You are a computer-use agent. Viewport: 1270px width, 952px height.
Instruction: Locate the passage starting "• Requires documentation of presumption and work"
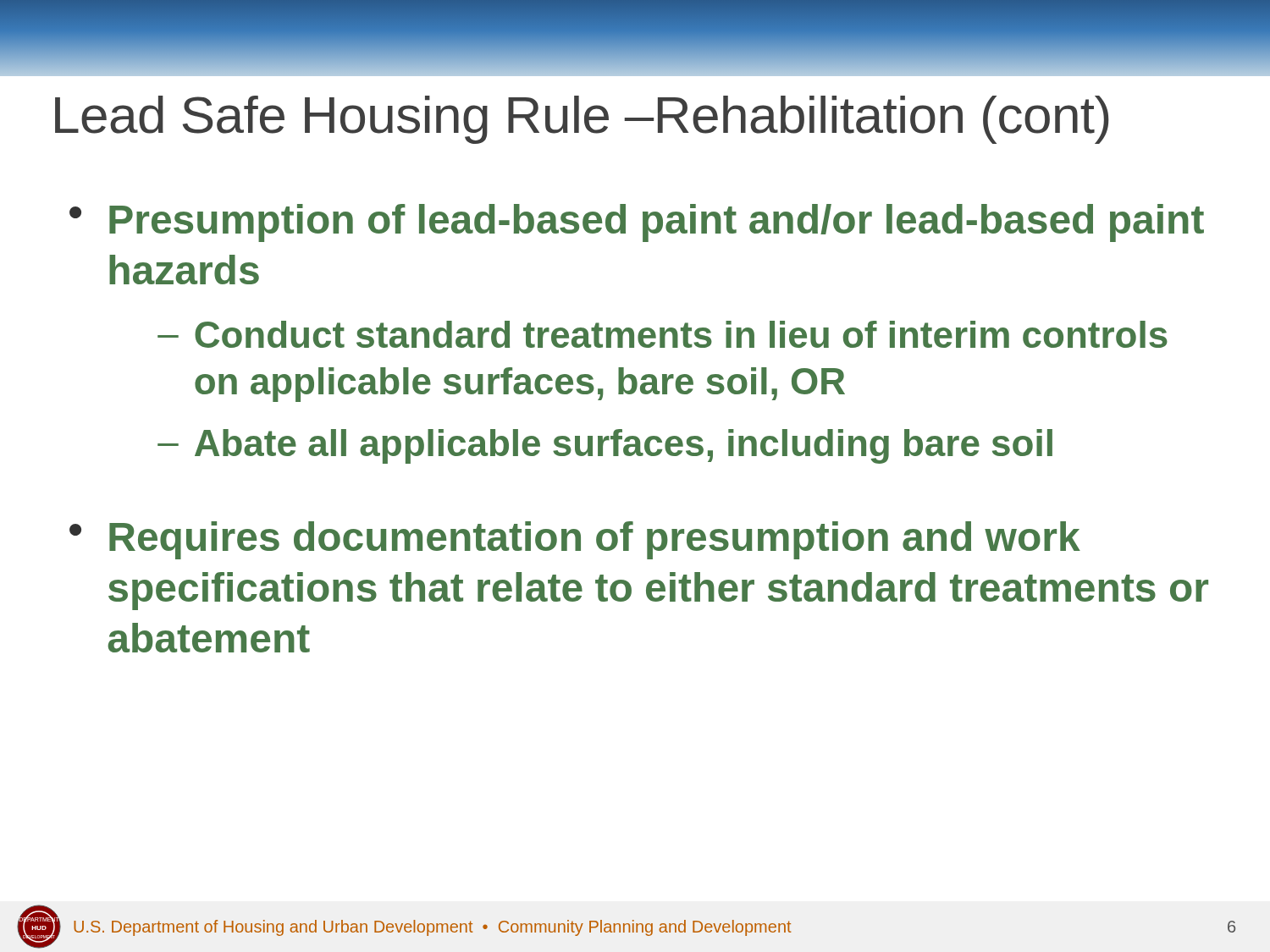click(x=643, y=588)
